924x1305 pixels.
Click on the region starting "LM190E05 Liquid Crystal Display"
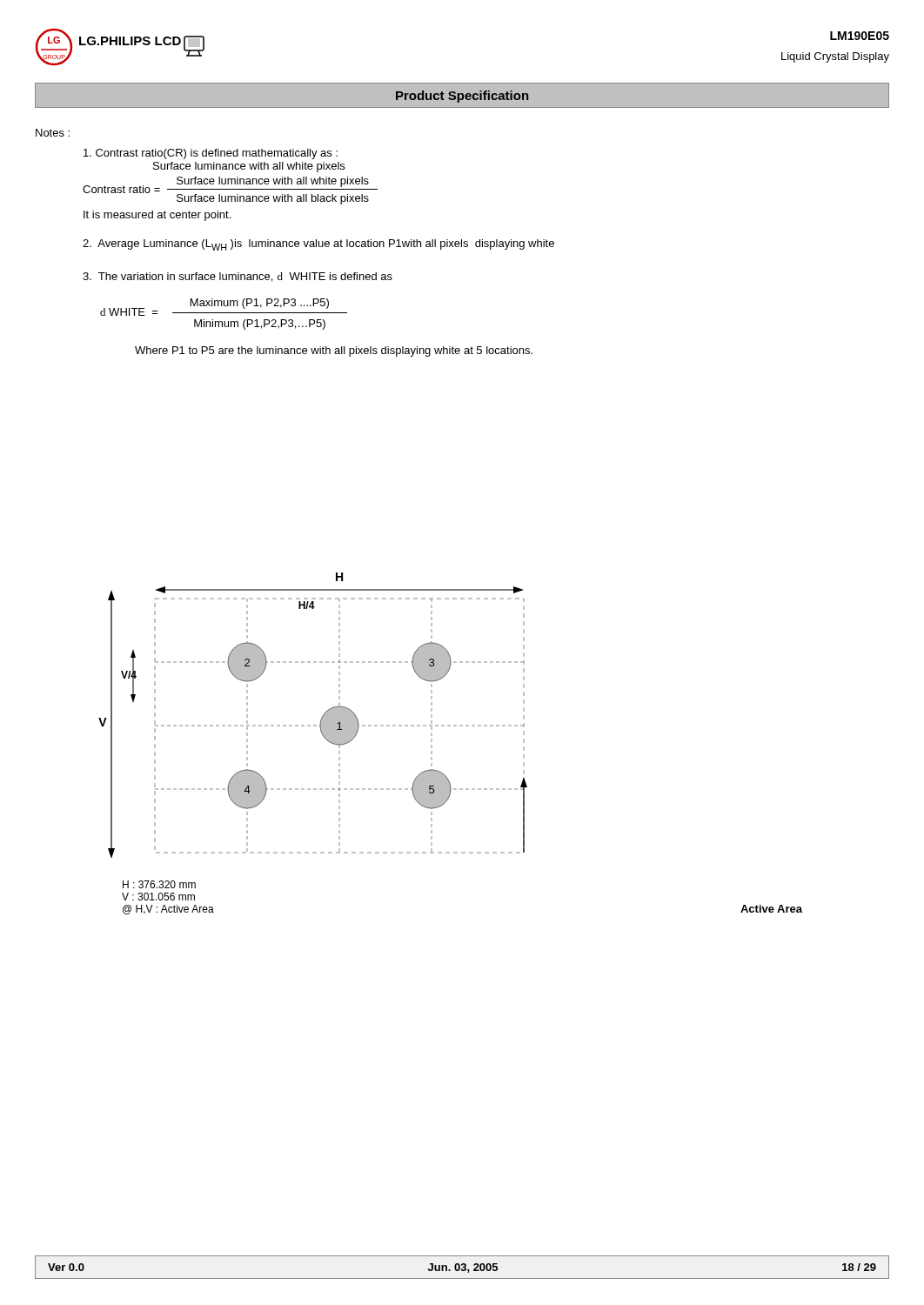[x=835, y=46]
